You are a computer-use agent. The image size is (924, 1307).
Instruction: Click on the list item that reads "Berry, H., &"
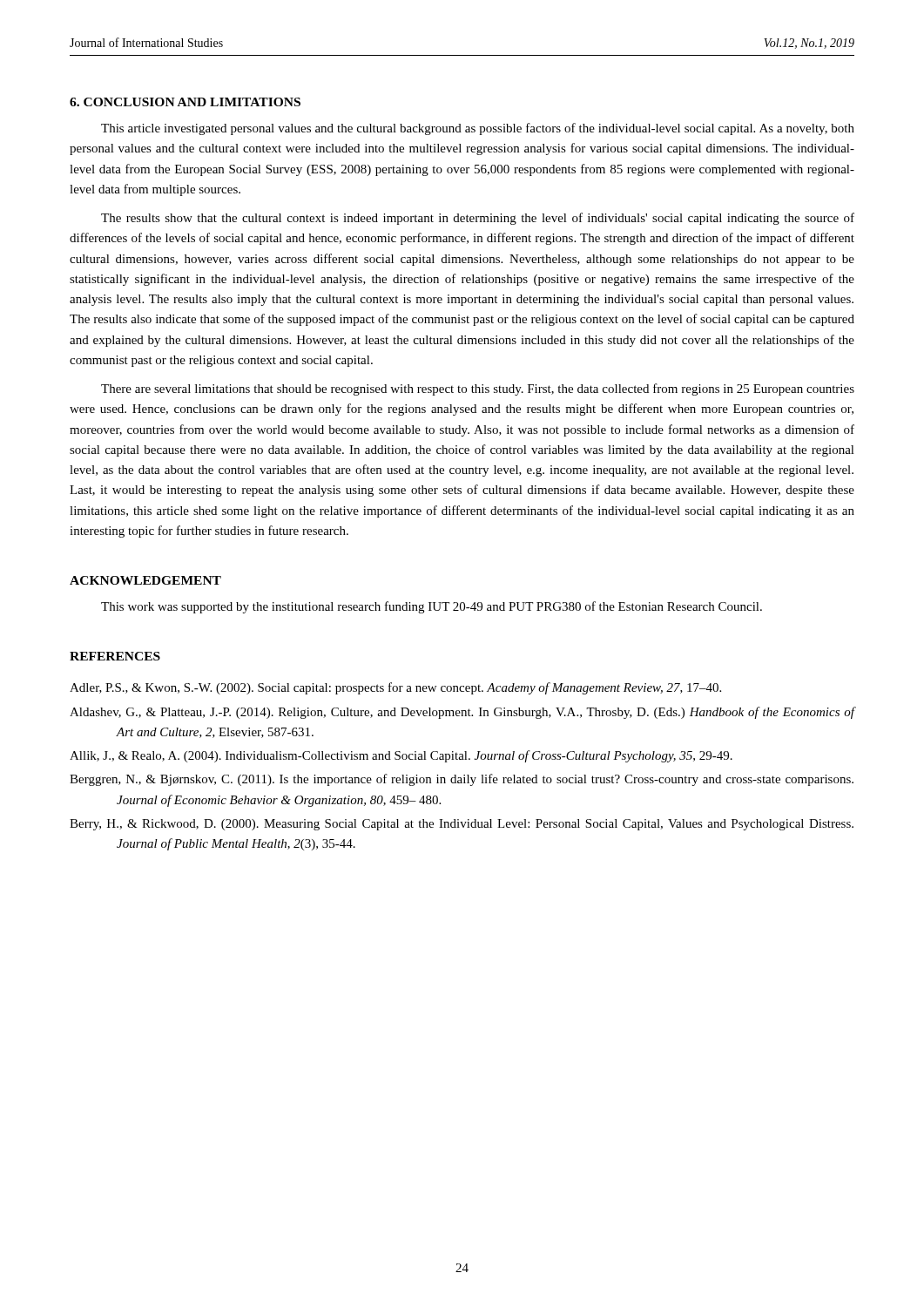click(462, 833)
